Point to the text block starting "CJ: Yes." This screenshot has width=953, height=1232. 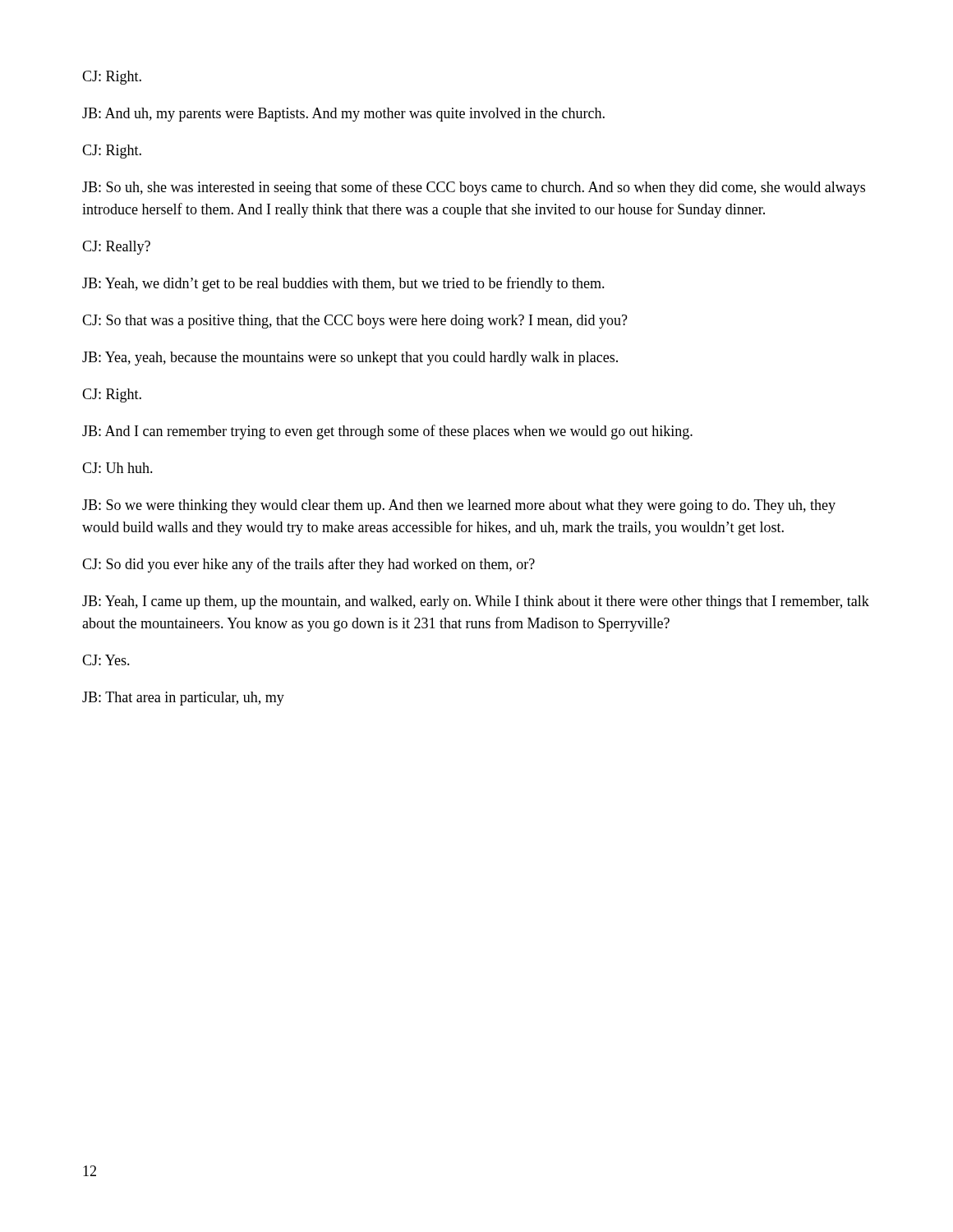[x=106, y=660]
